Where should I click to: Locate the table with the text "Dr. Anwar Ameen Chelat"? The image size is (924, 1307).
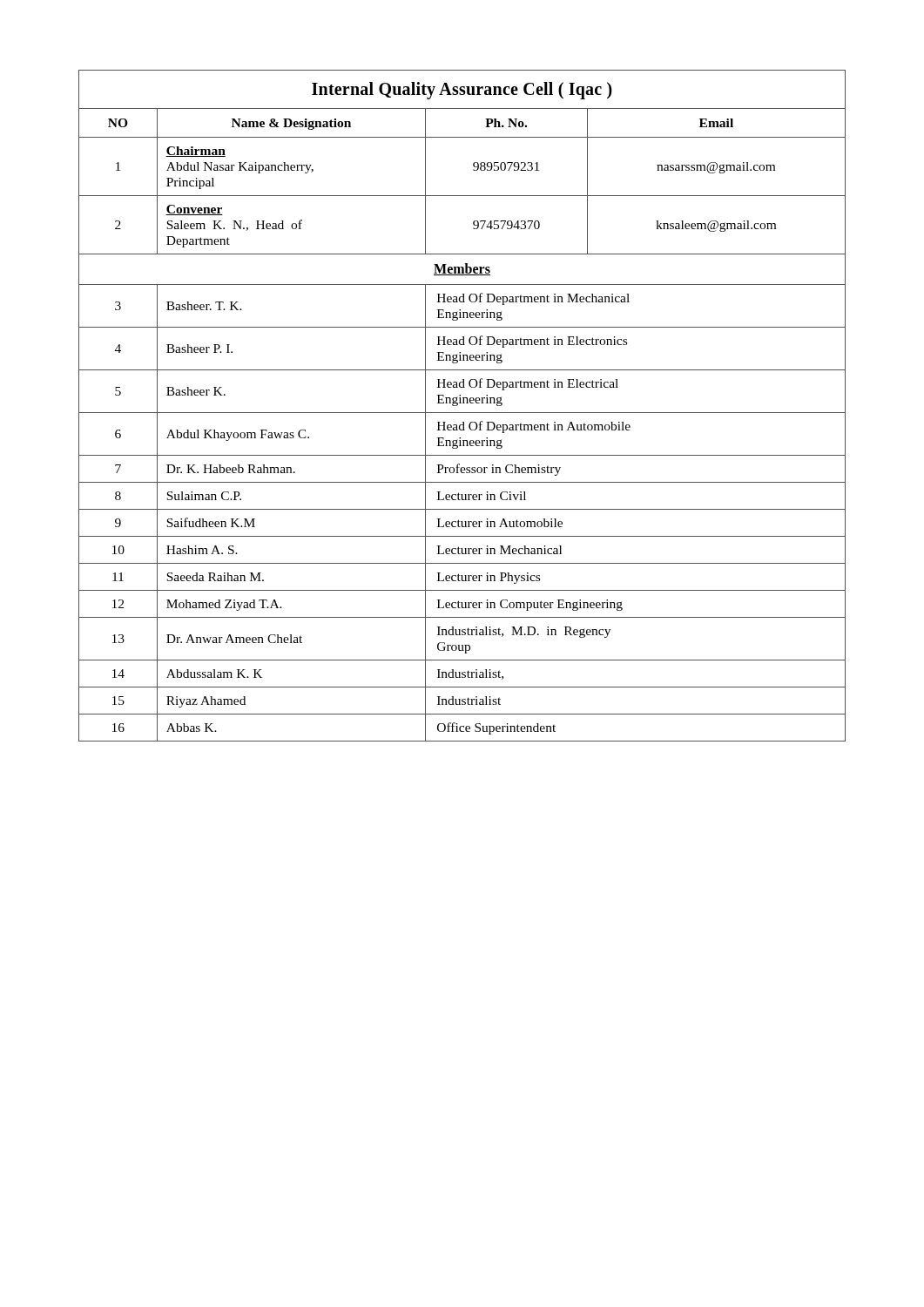click(462, 406)
